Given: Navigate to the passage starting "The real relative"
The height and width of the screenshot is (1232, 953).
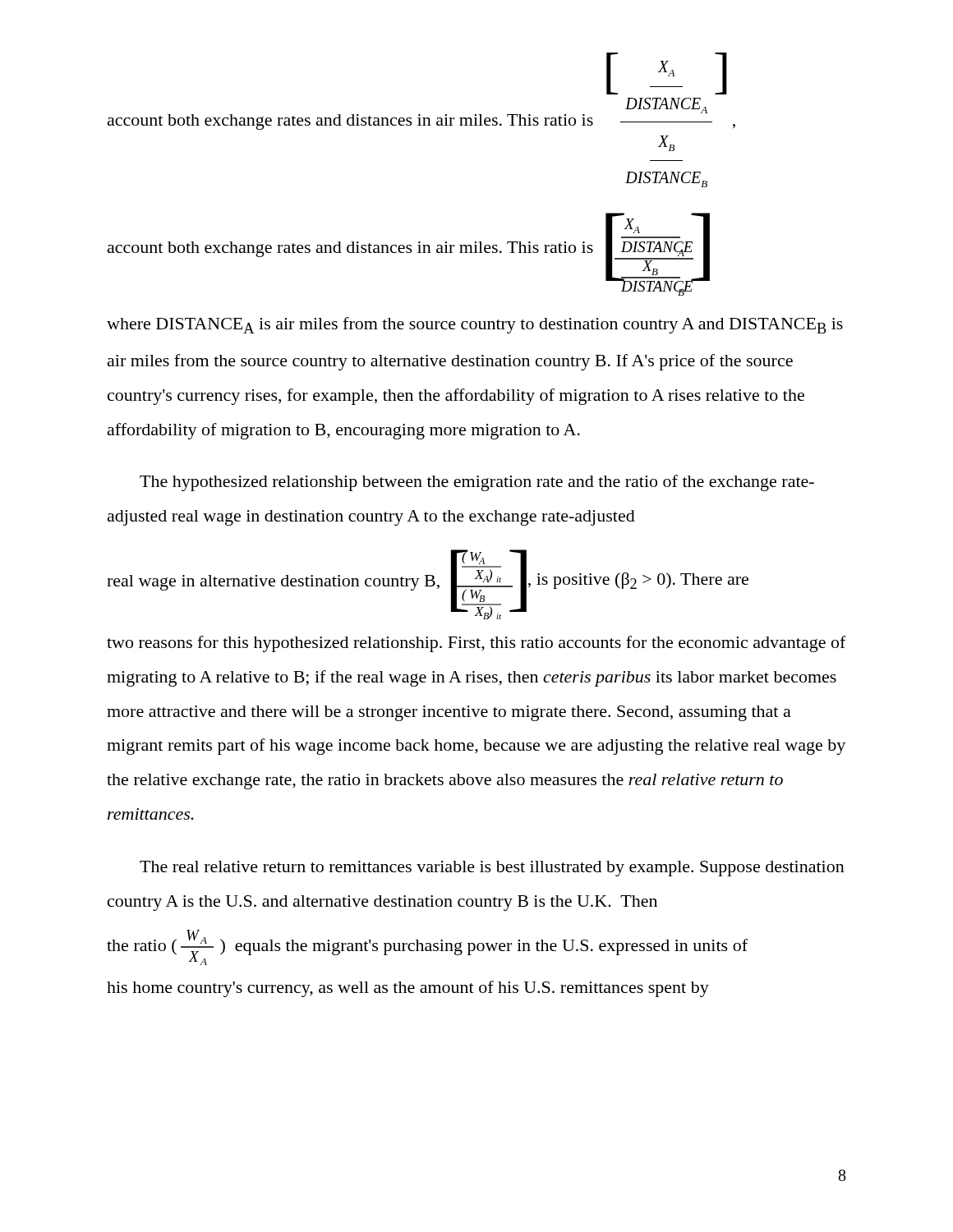Looking at the screenshot, I should [476, 883].
